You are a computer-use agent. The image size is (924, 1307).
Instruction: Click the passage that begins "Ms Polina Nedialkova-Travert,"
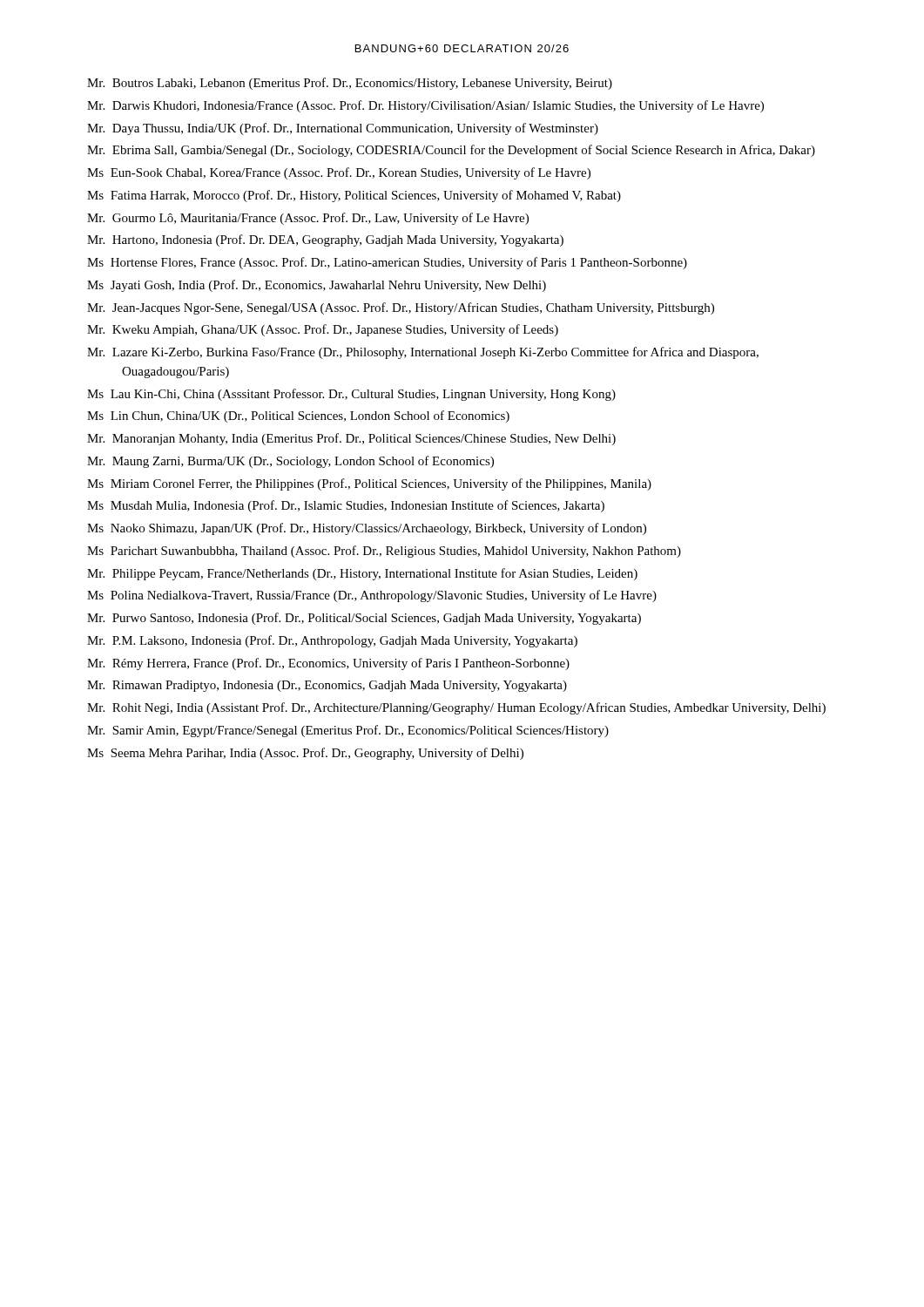pos(372,595)
